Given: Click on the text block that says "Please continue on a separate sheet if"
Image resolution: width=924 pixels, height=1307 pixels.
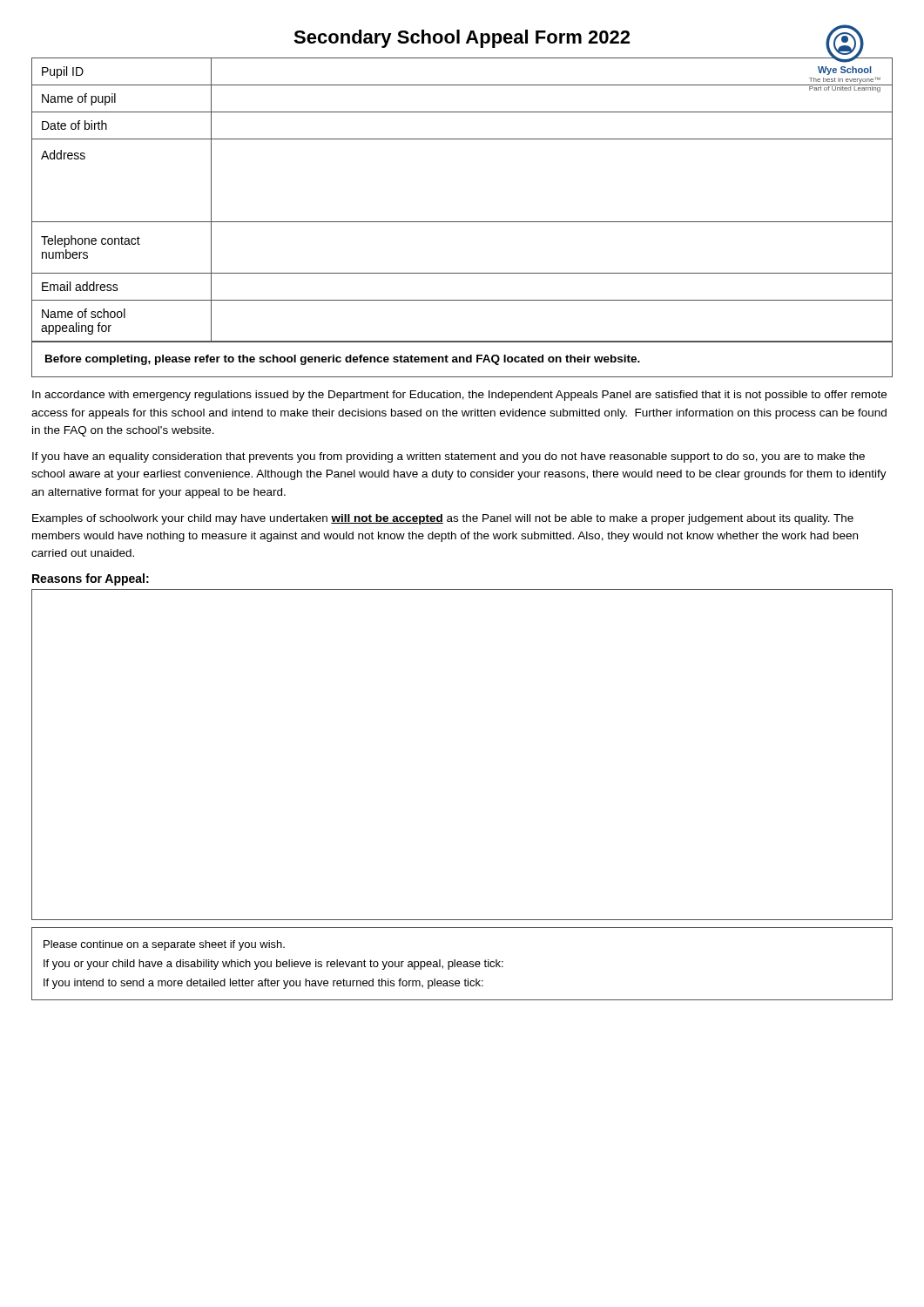Looking at the screenshot, I should (273, 963).
